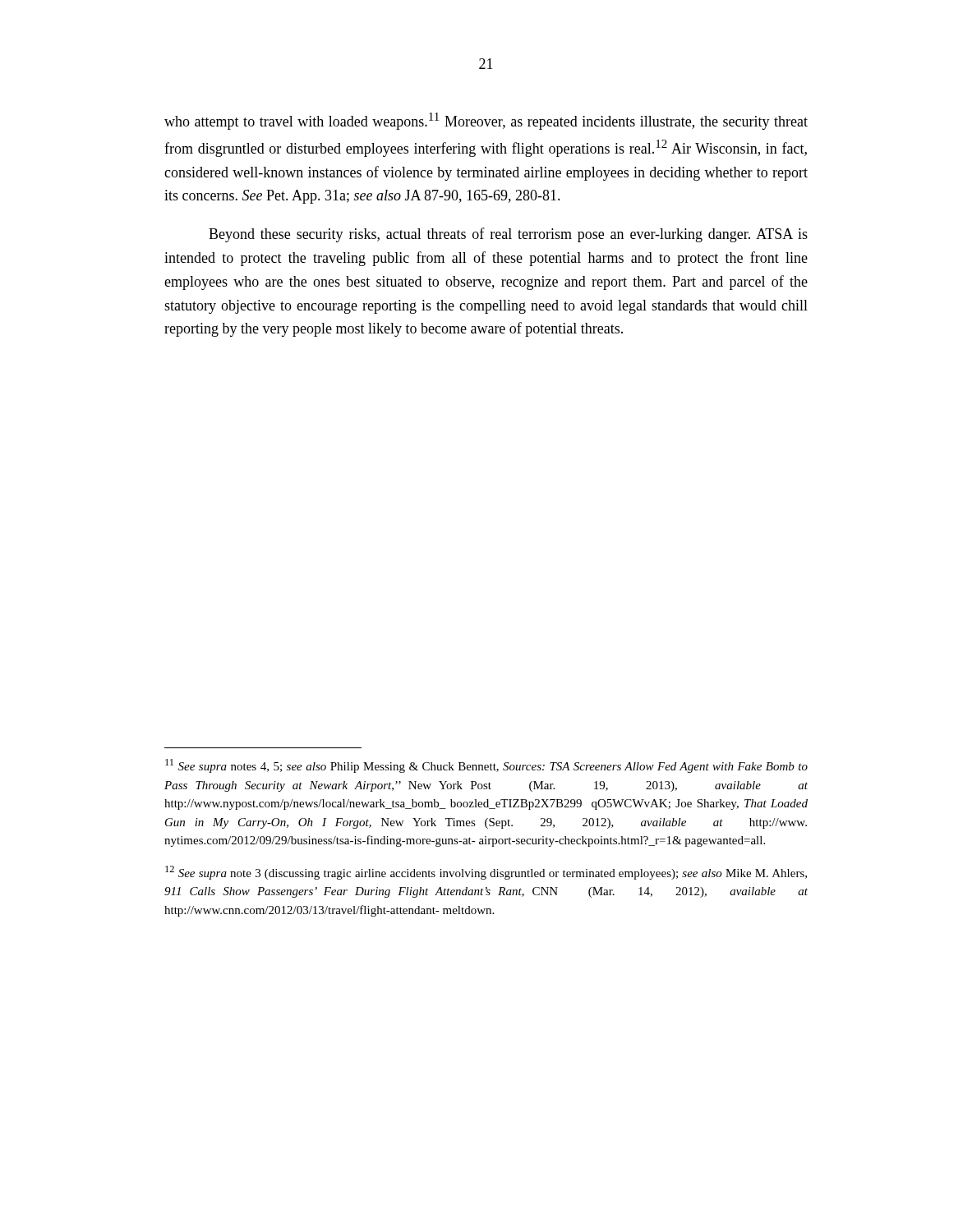Point to the block starting "who attempt to"
Image resolution: width=972 pixels, height=1232 pixels.
(x=486, y=224)
